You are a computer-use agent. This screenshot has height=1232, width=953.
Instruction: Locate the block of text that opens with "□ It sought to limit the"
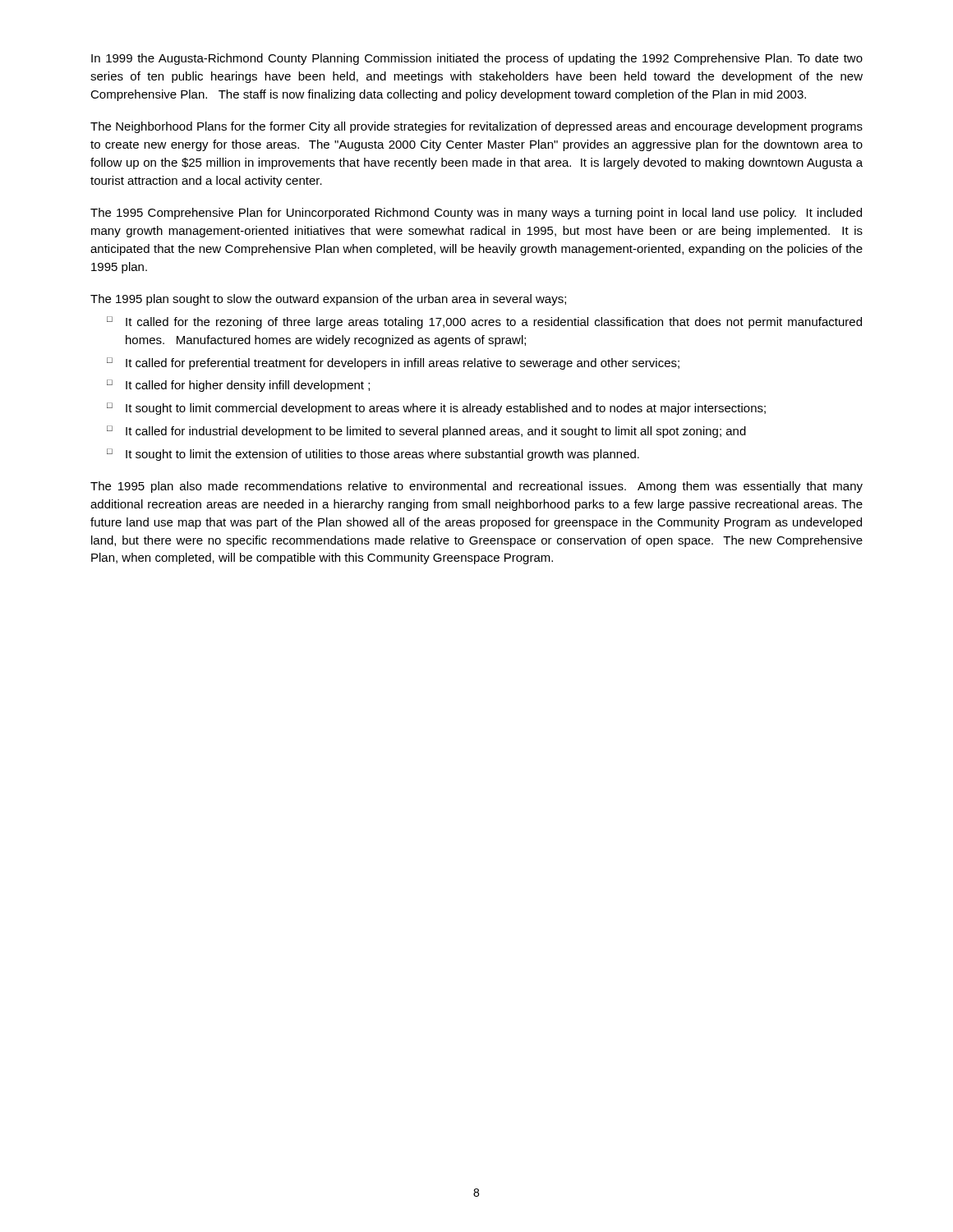click(x=485, y=454)
